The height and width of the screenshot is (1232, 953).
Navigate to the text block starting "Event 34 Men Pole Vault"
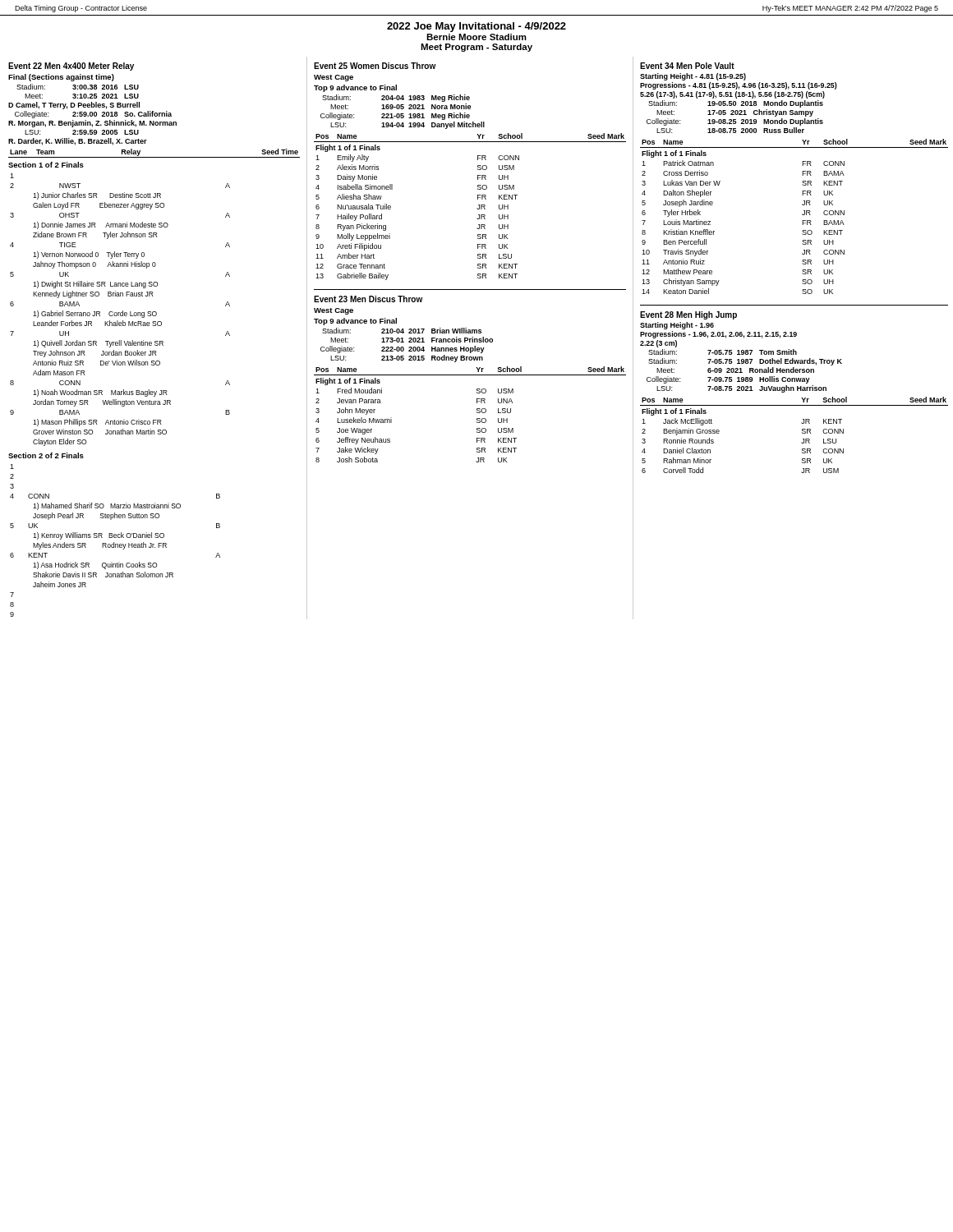coord(687,66)
